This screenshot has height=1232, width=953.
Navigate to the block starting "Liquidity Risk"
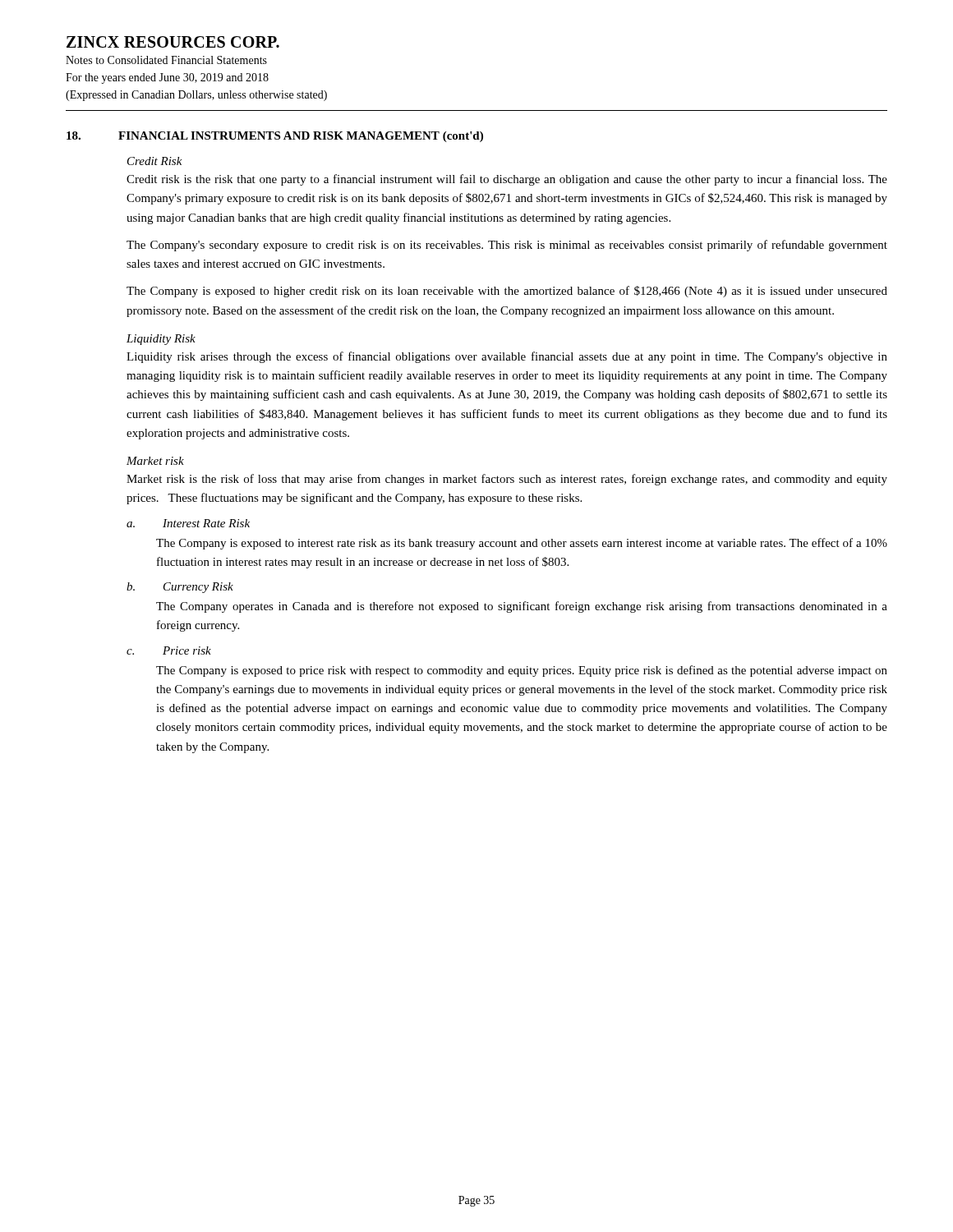[161, 338]
